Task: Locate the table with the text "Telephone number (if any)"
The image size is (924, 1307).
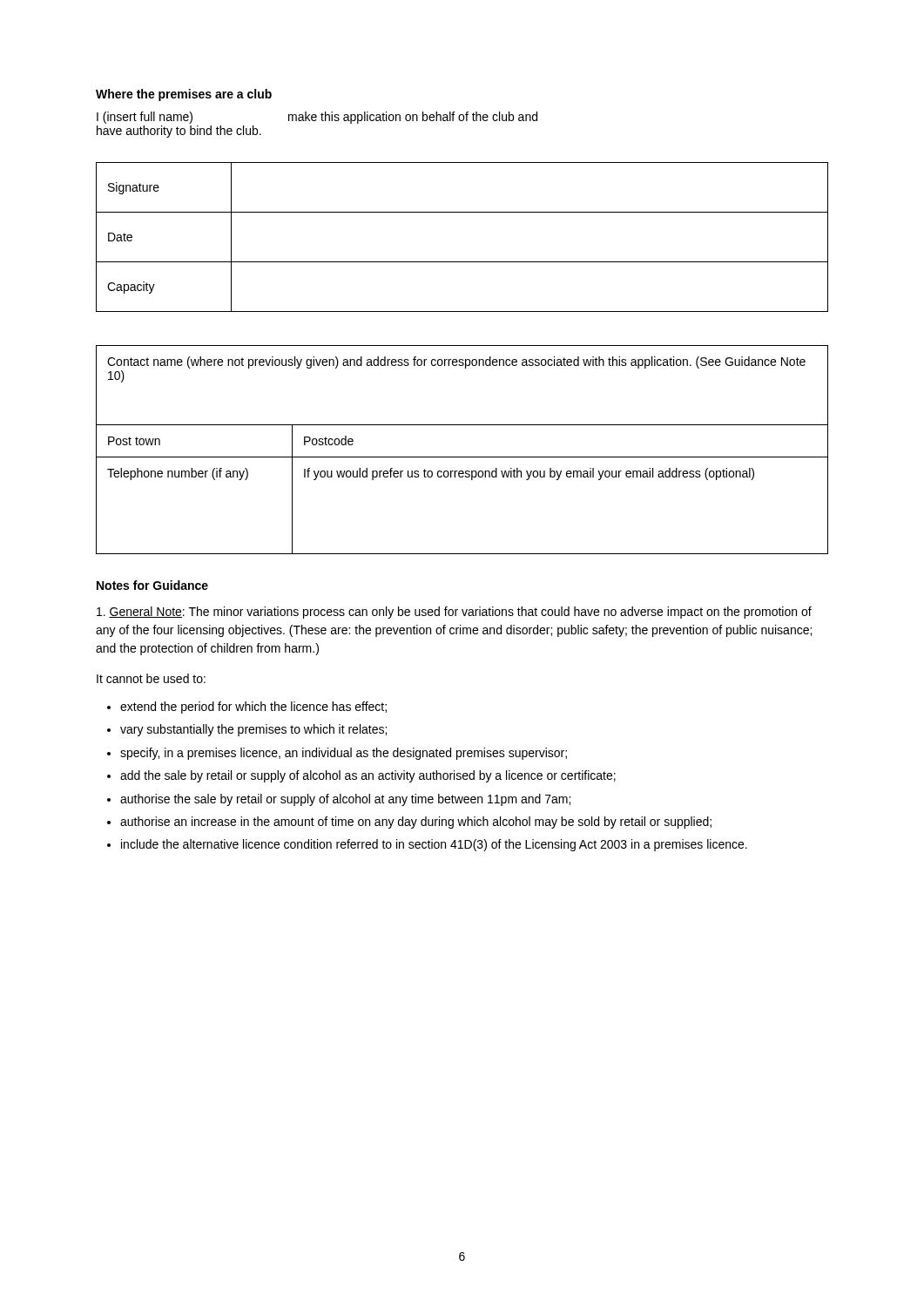Action: click(x=462, y=450)
